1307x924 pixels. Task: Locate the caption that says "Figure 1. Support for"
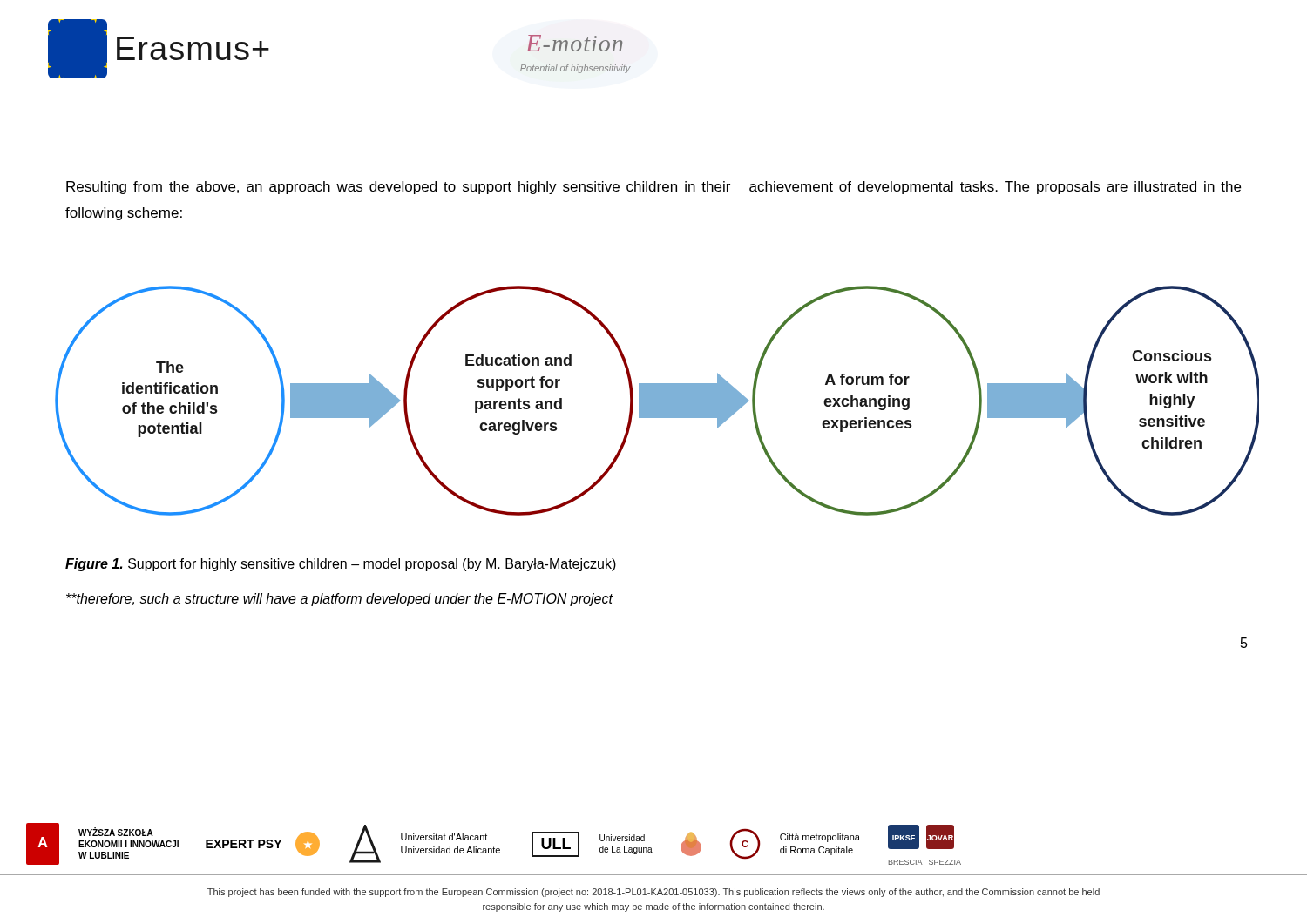[x=341, y=564]
